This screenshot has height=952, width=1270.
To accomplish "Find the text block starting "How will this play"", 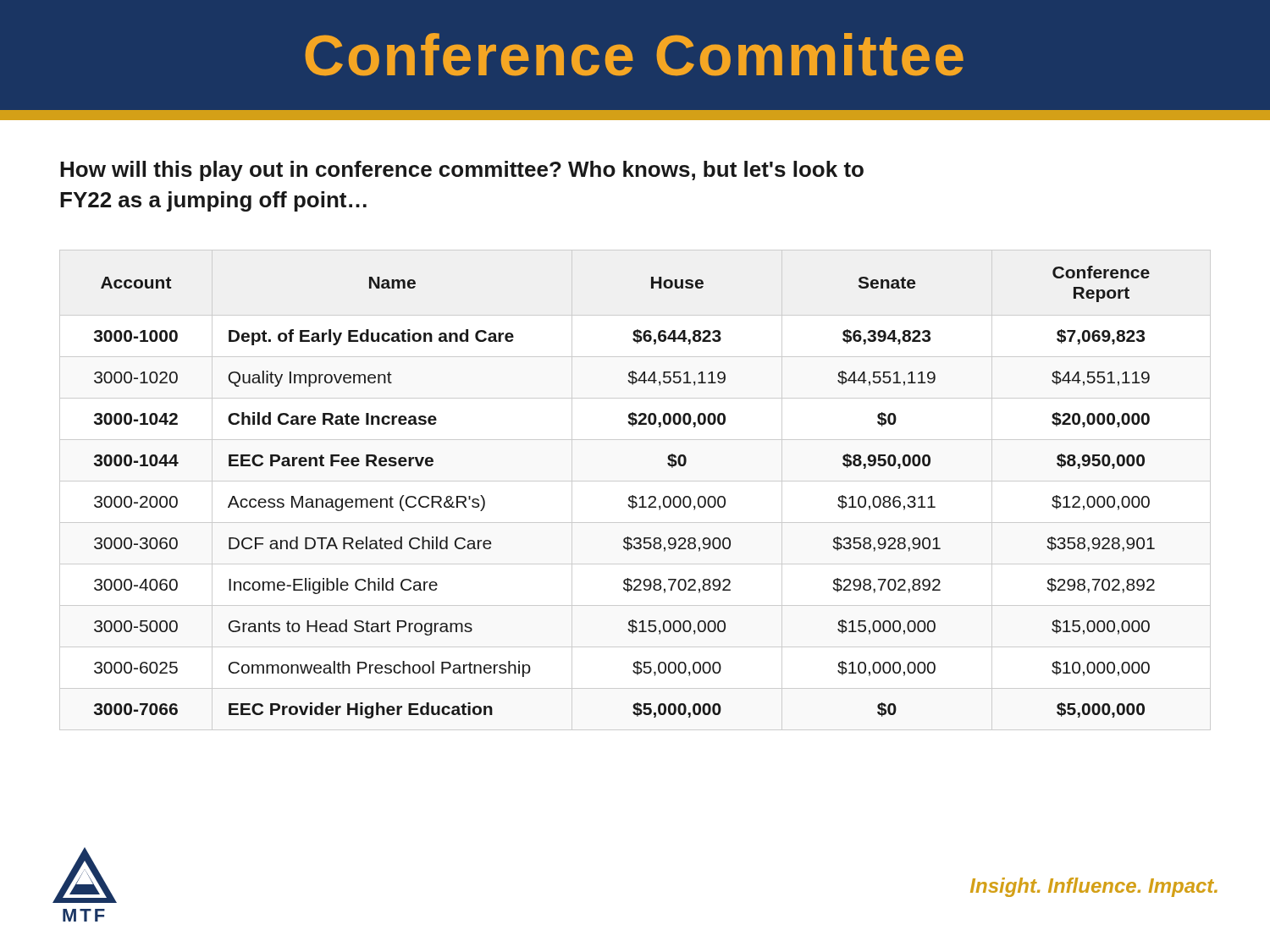I will tap(462, 185).
